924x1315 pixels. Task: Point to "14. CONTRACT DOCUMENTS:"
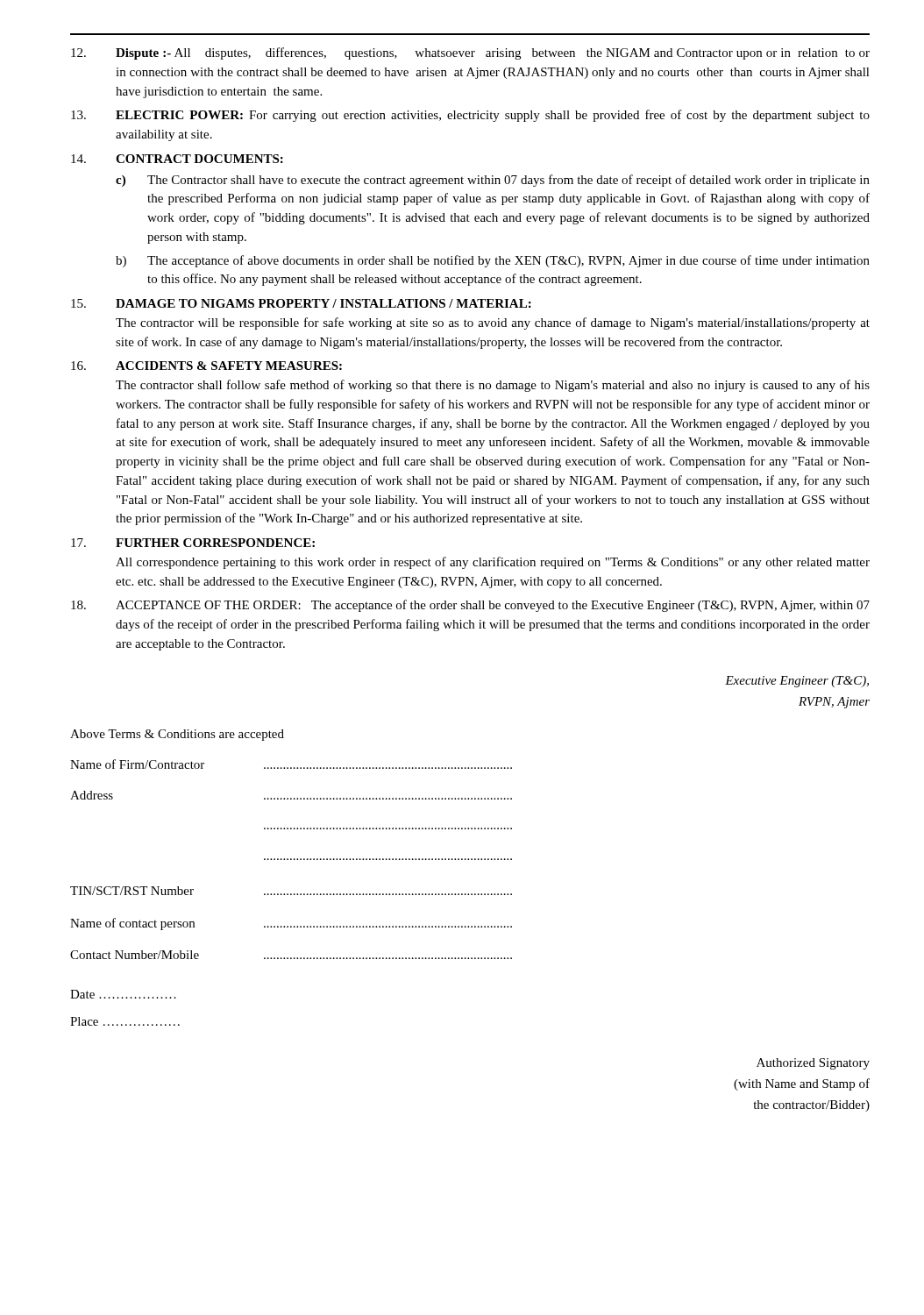pos(177,159)
